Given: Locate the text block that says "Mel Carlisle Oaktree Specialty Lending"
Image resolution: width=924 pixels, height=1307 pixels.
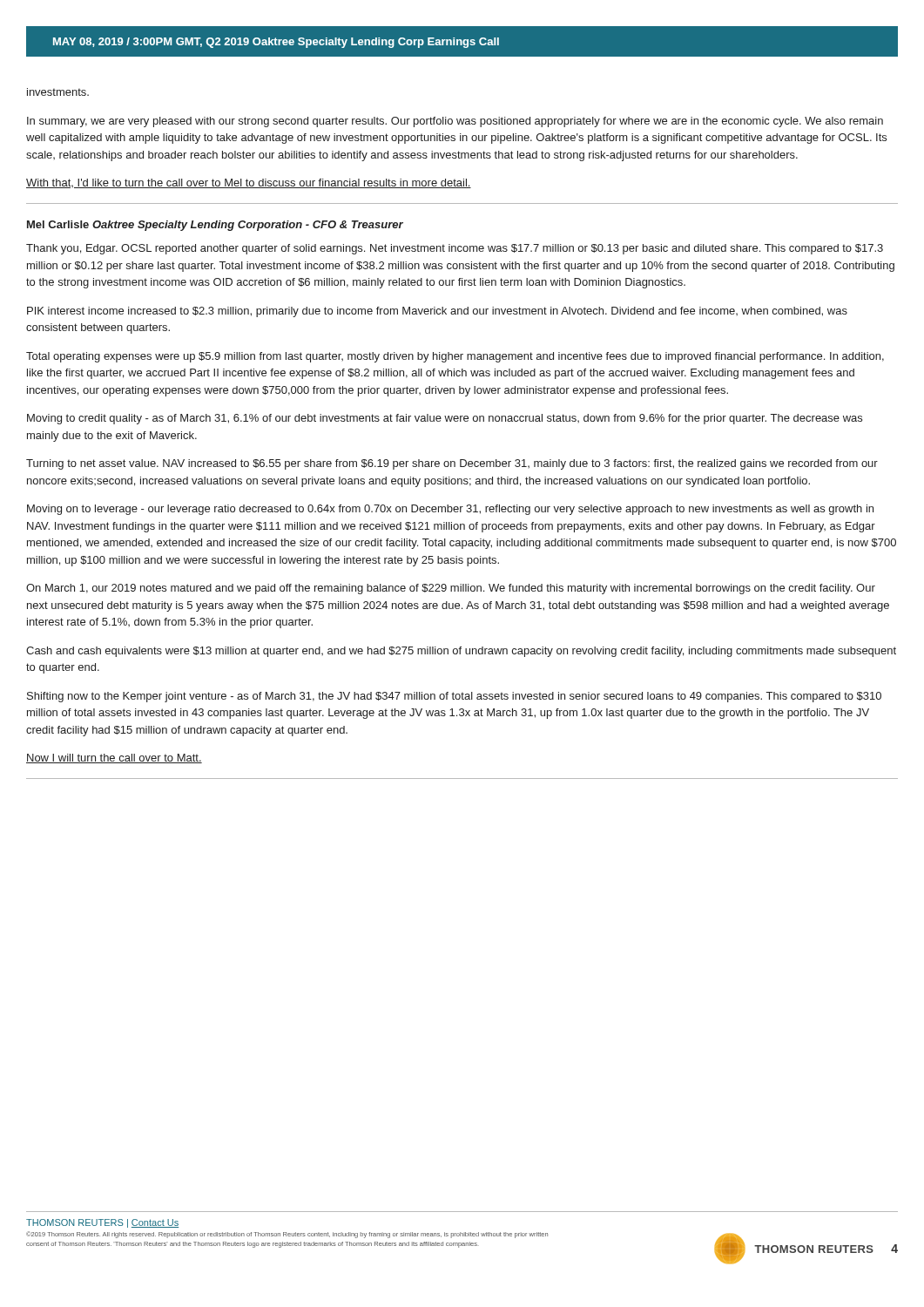Looking at the screenshot, I should pos(214,224).
